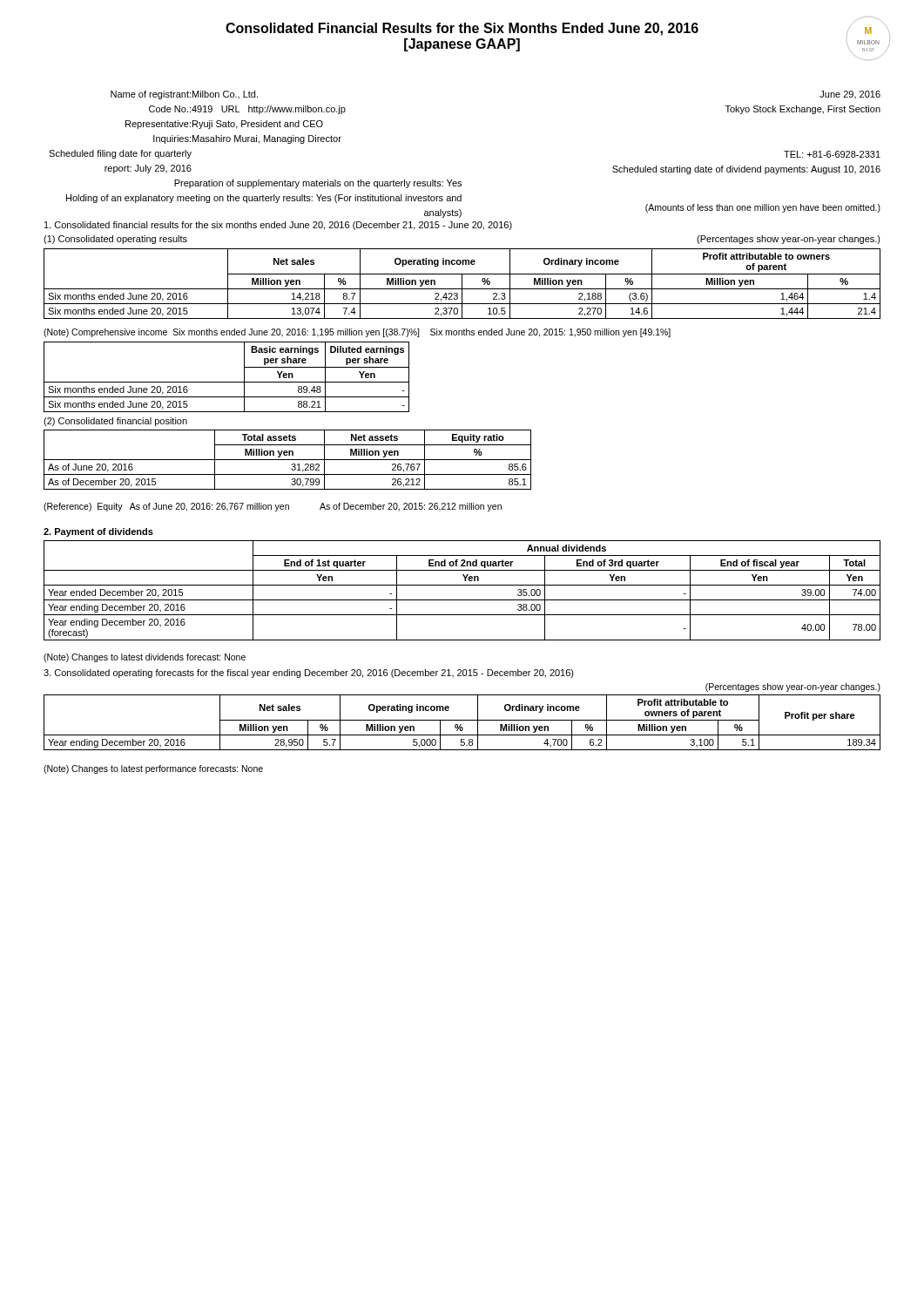Viewport: 924px width, 1307px height.
Task: Locate the block starting "(Note) Changes to latest performance forecasts: None"
Action: 153,769
